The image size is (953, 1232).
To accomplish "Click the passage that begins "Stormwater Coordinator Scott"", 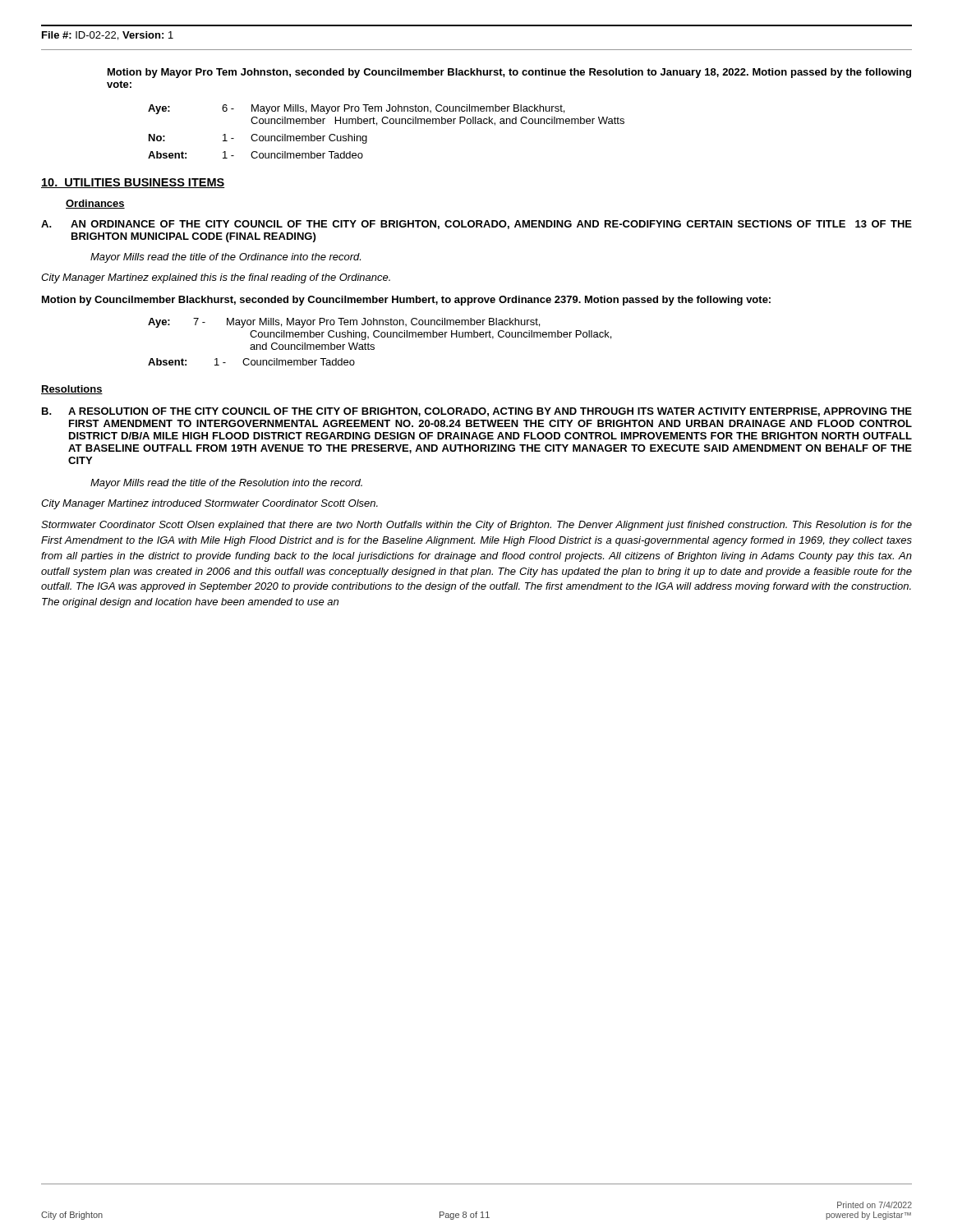I will click(476, 563).
